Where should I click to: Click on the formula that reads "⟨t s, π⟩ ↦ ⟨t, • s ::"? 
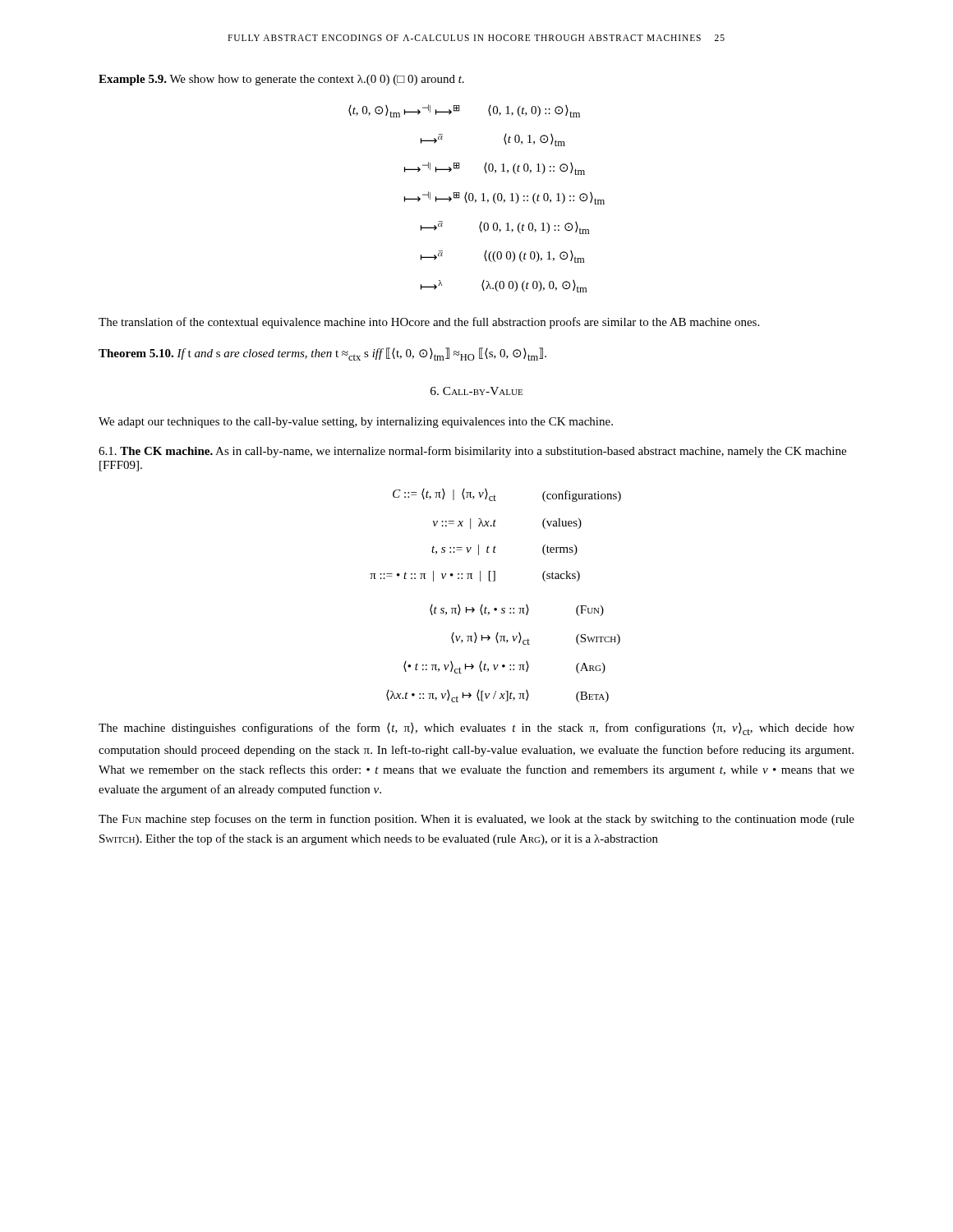click(476, 654)
